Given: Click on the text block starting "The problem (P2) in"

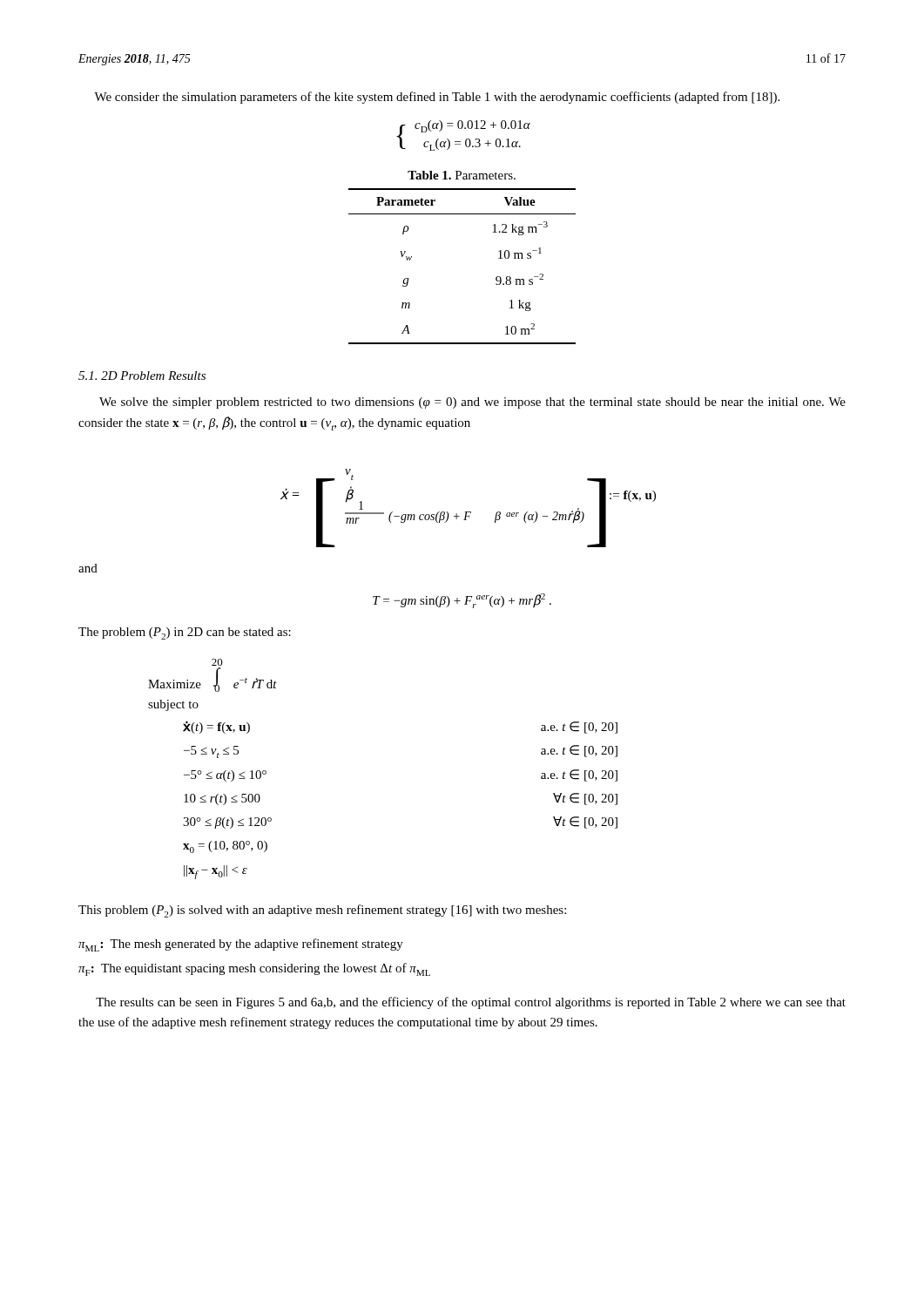Looking at the screenshot, I should click(x=185, y=633).
